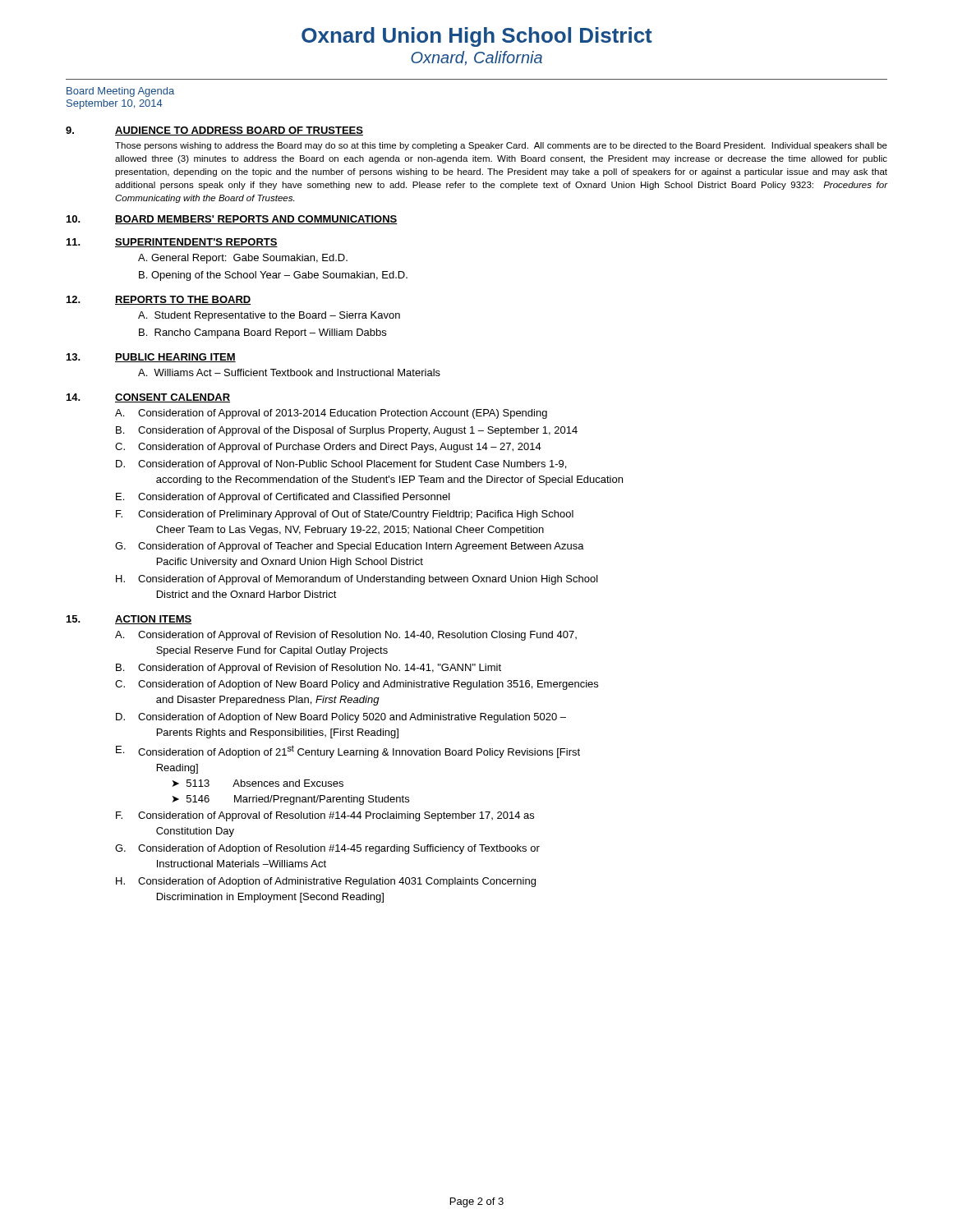Click on the region starting "C. Consideration of Approval of Purchase"
Screen dimensions: 1232x953
pos(501,447)
